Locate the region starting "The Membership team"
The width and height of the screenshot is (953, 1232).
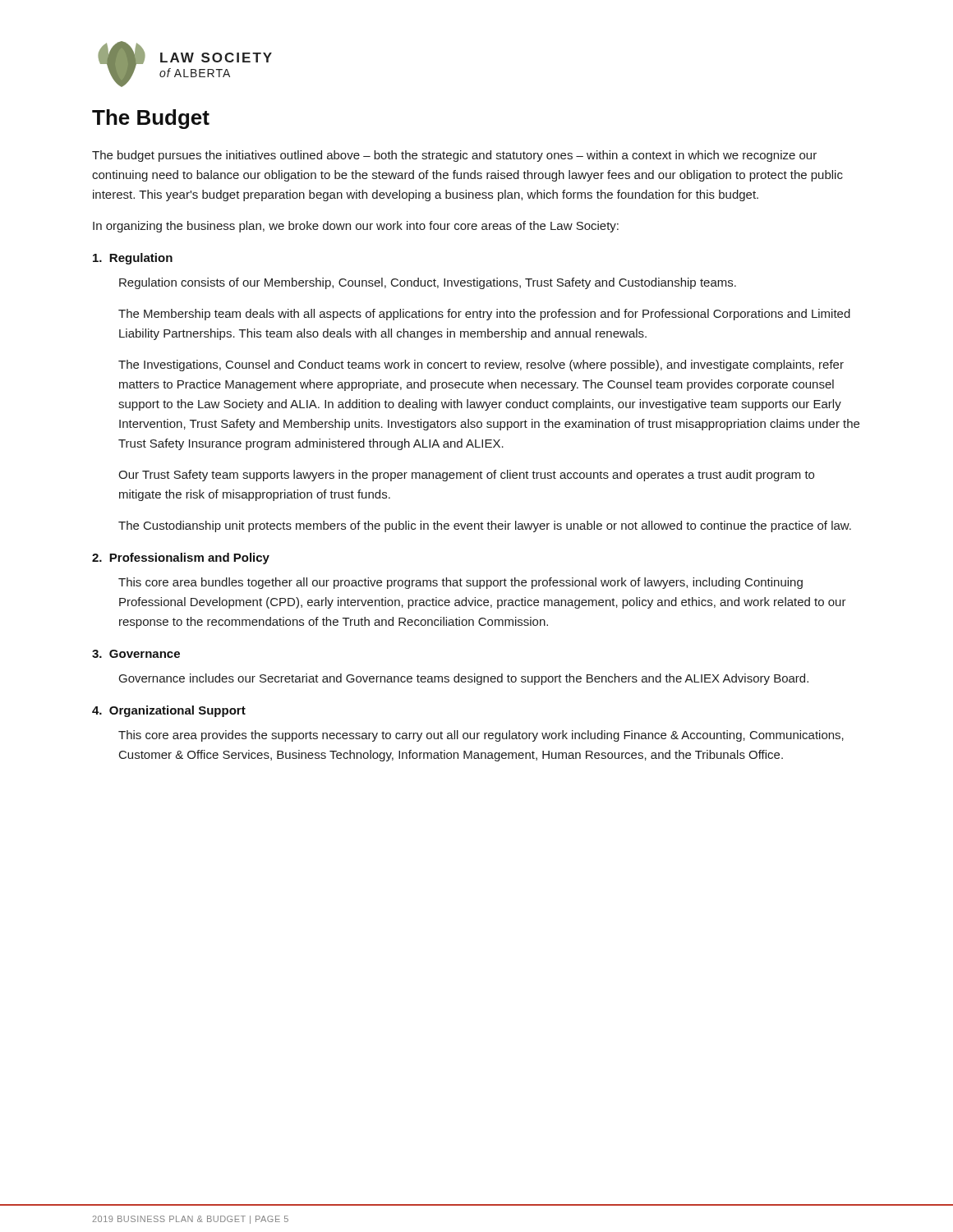[484, 323]
